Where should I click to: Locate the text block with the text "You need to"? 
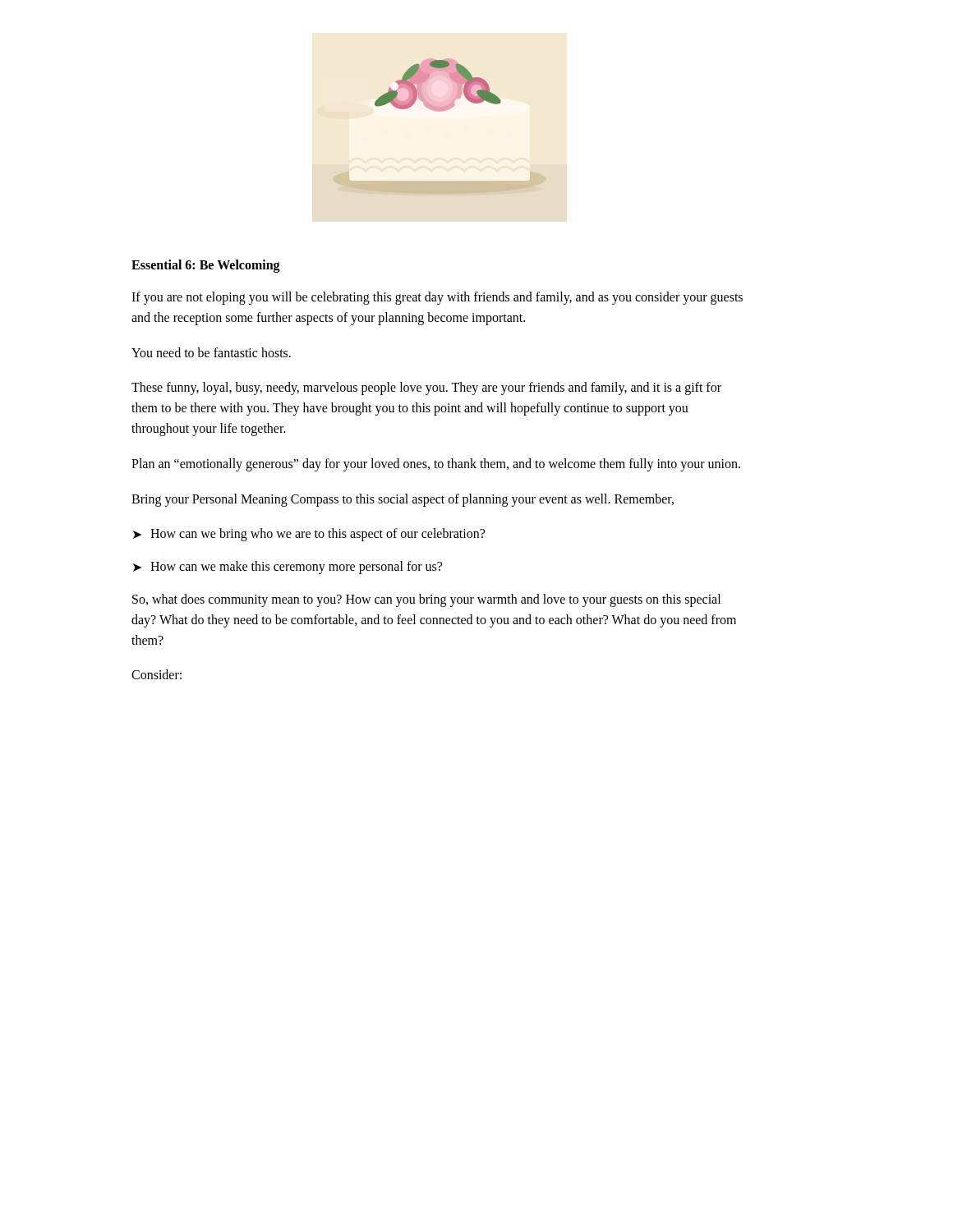pyautogui.click(x=211, y=352)
